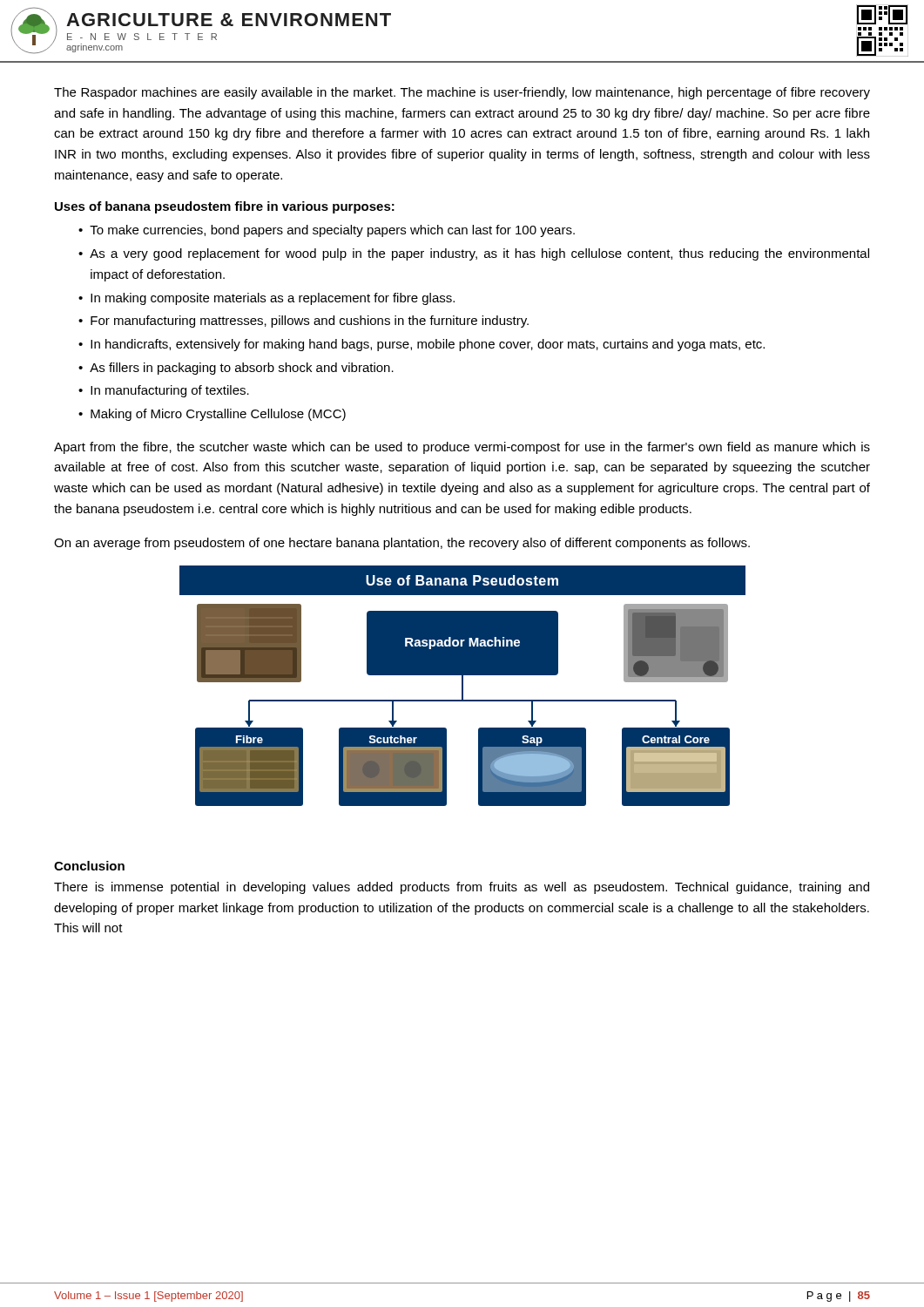The image size is (924, 1307).
Task: Click on the list item that says "• In manufacturing of textiles."
Action: pos(164,390)
